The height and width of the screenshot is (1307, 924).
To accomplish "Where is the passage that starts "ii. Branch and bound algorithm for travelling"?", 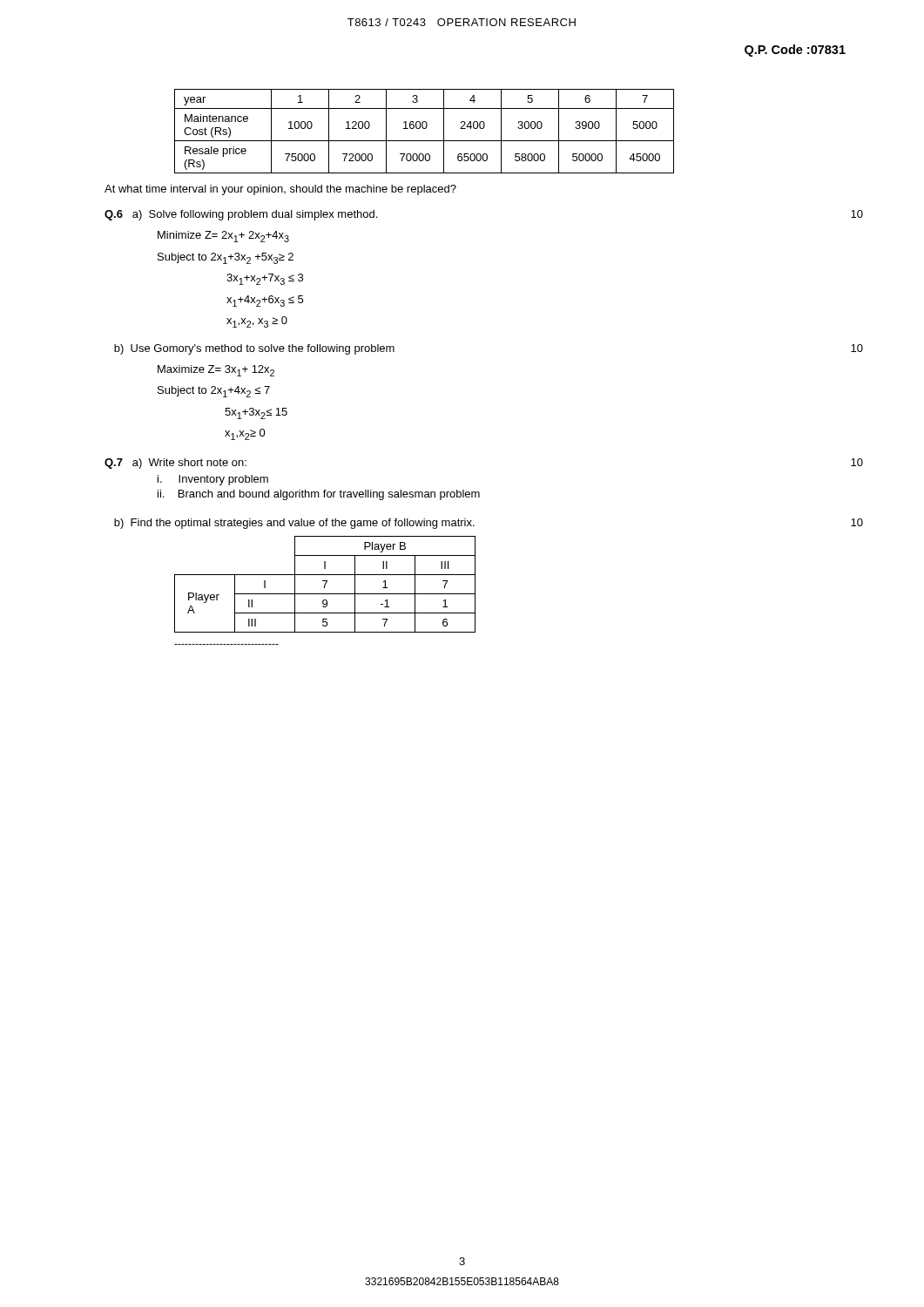I will point(319,493).
